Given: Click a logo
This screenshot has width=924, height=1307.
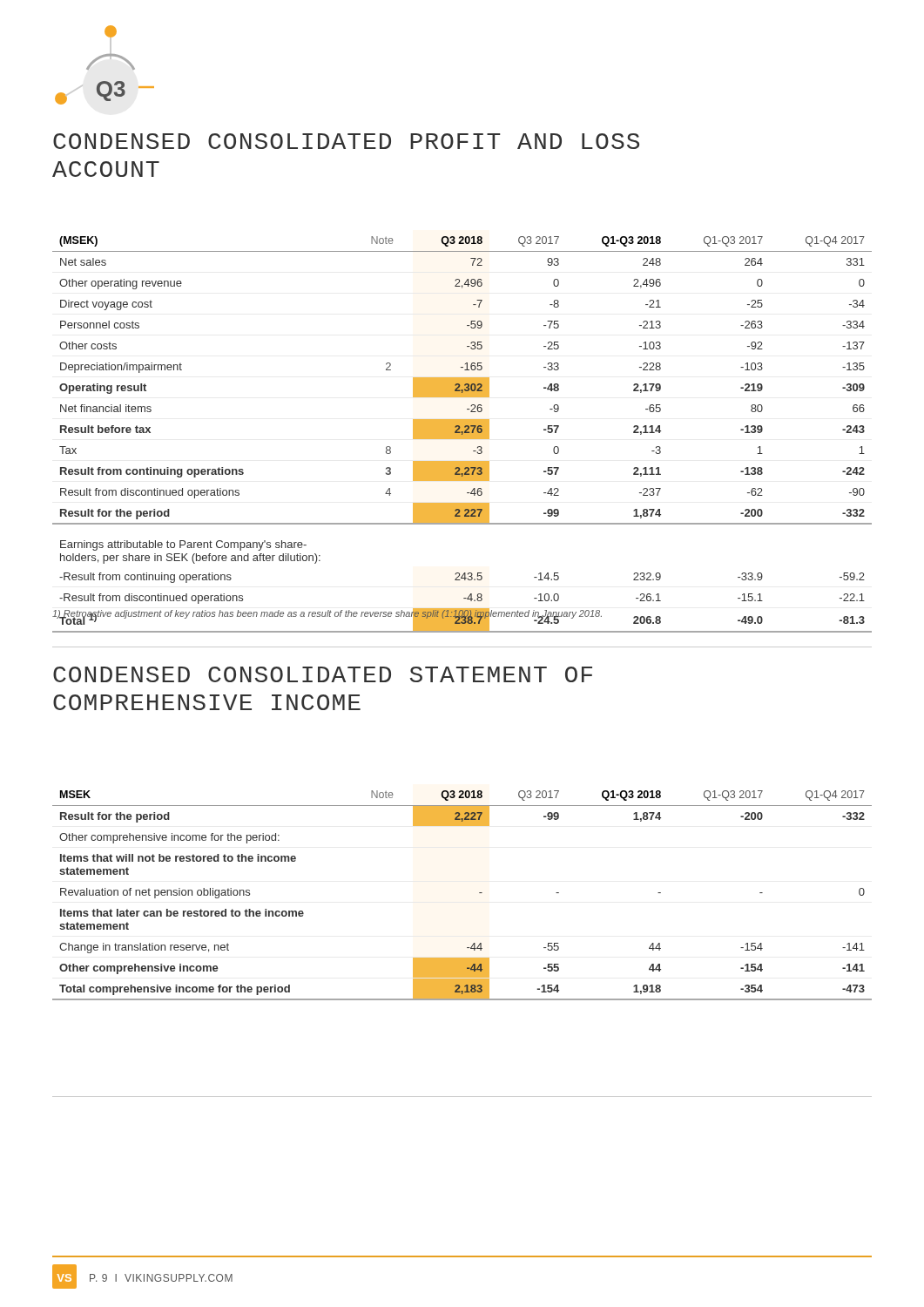Looking at the screenshot, I should [x=111, y=83].
